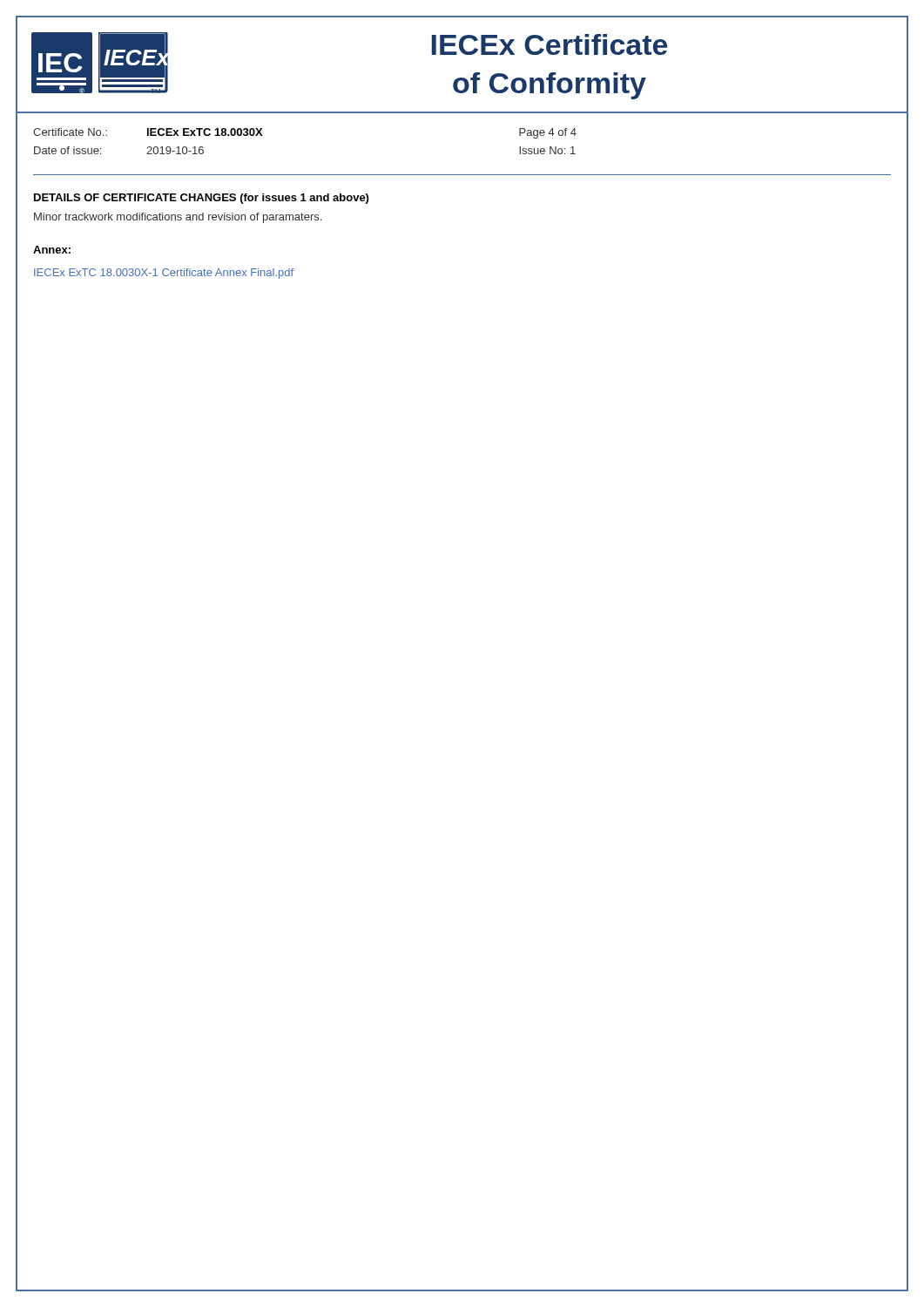Navigate to the block starting "IECEx ExTC 18.0030X-1 Certificate Annex"

click(x=163, y=272)
